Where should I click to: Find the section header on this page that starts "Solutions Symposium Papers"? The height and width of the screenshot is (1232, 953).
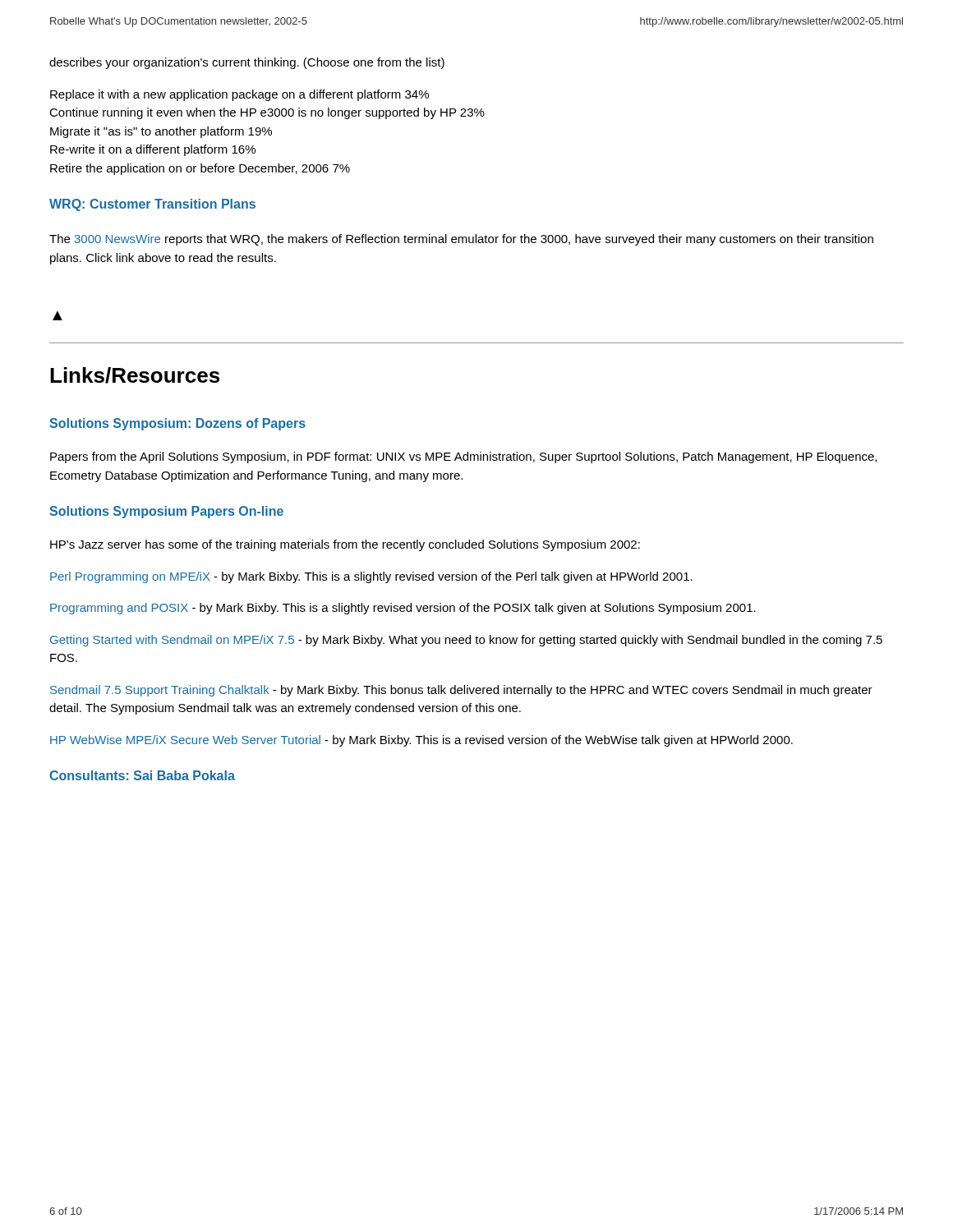click(x=167, y=511)
